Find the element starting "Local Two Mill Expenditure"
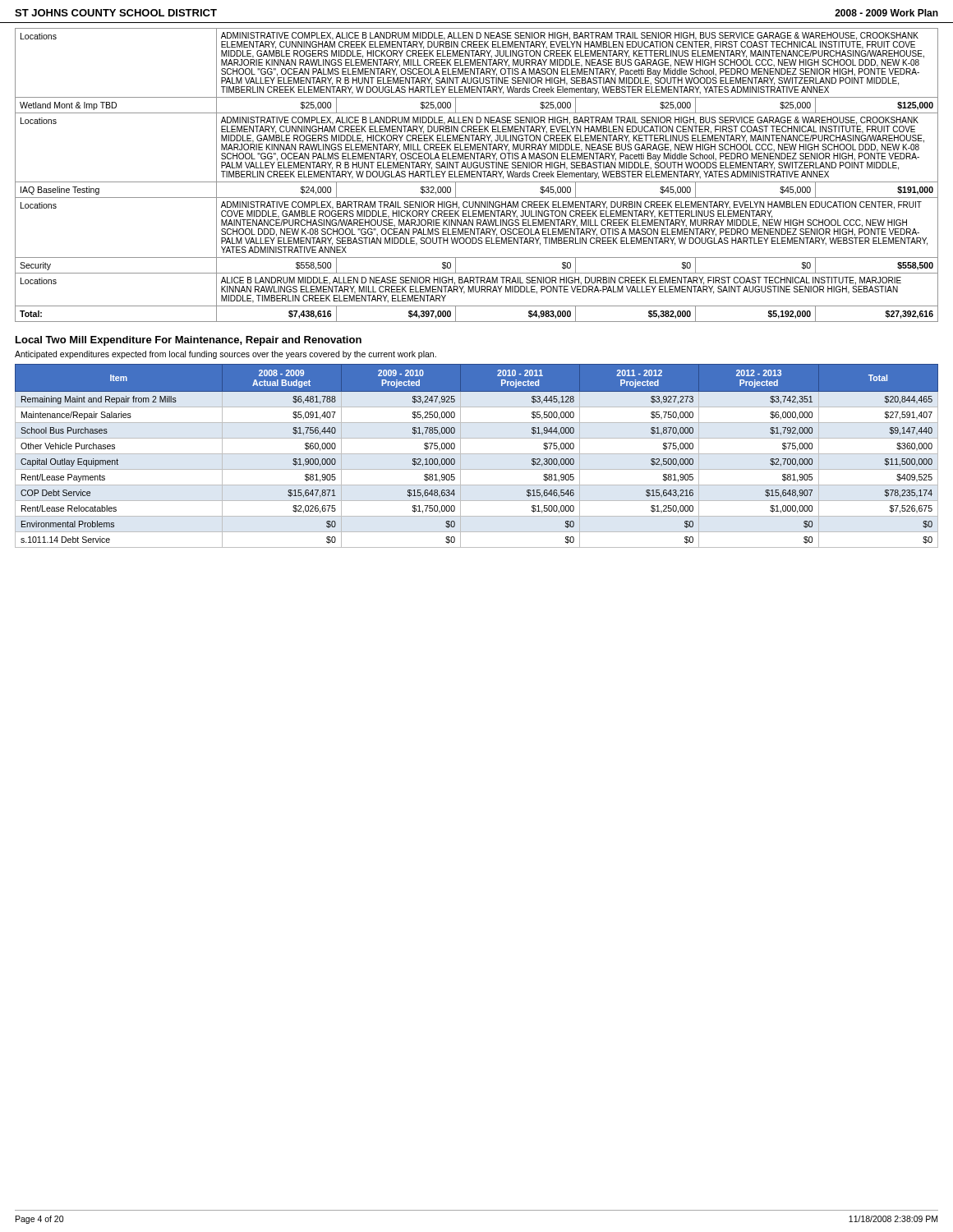This screenshot has width=953, height=1232. point(188,340)
